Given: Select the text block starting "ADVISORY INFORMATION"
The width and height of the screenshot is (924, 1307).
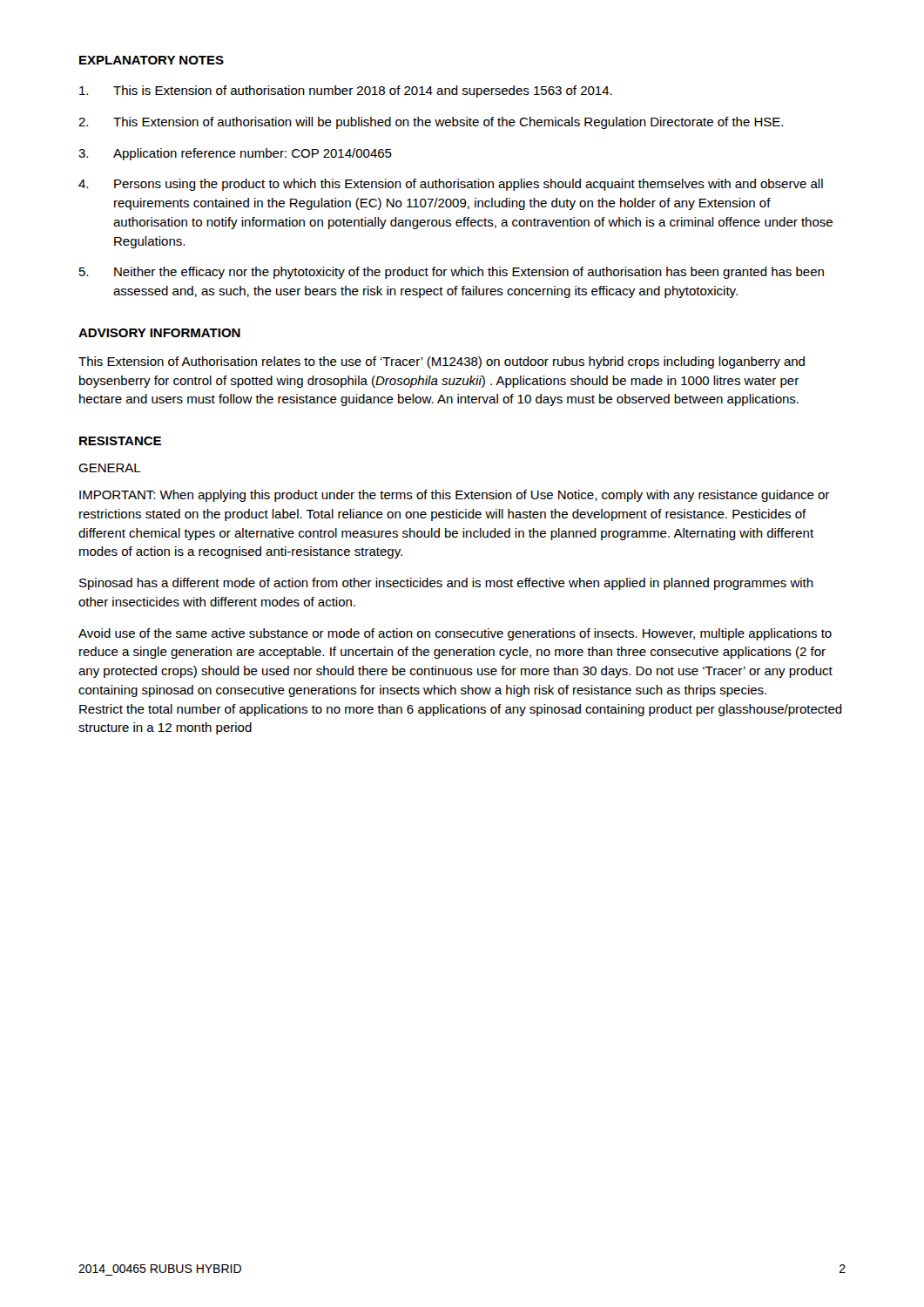Looking at the screenshot, I should click(x=160, y=332).
